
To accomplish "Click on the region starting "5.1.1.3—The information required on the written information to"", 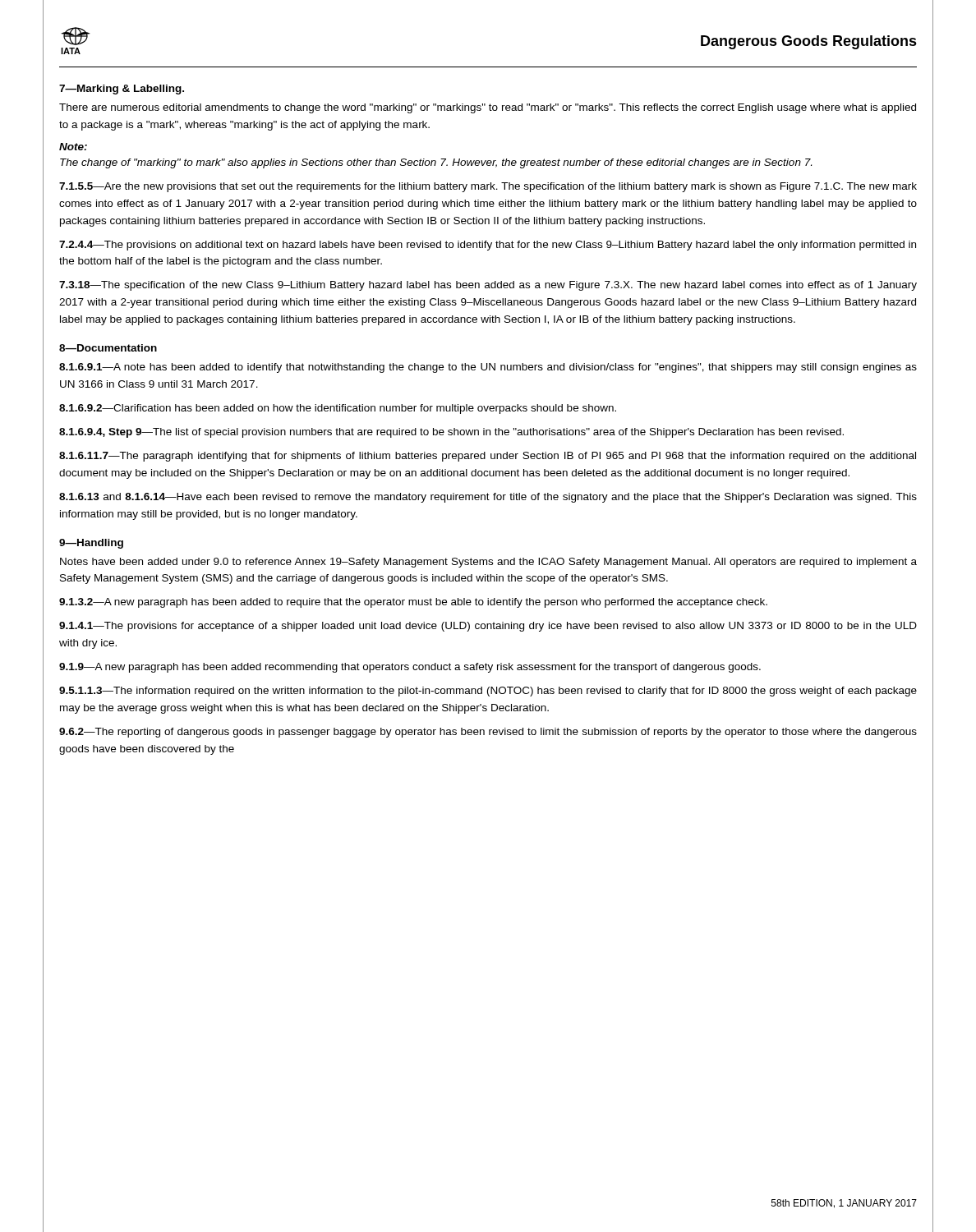I will 488,699.
